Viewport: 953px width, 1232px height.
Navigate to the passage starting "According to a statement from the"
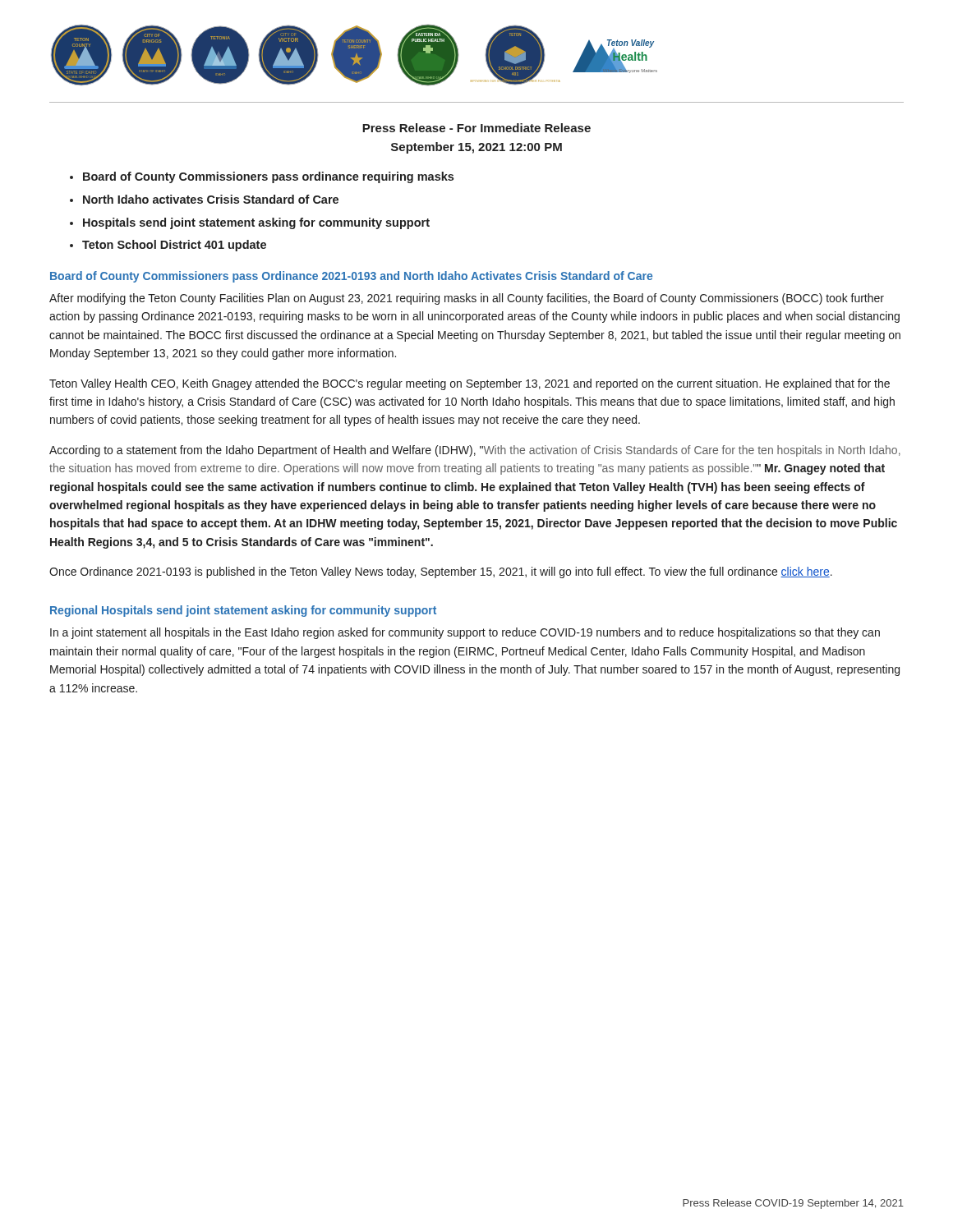(x=475, y=496)
